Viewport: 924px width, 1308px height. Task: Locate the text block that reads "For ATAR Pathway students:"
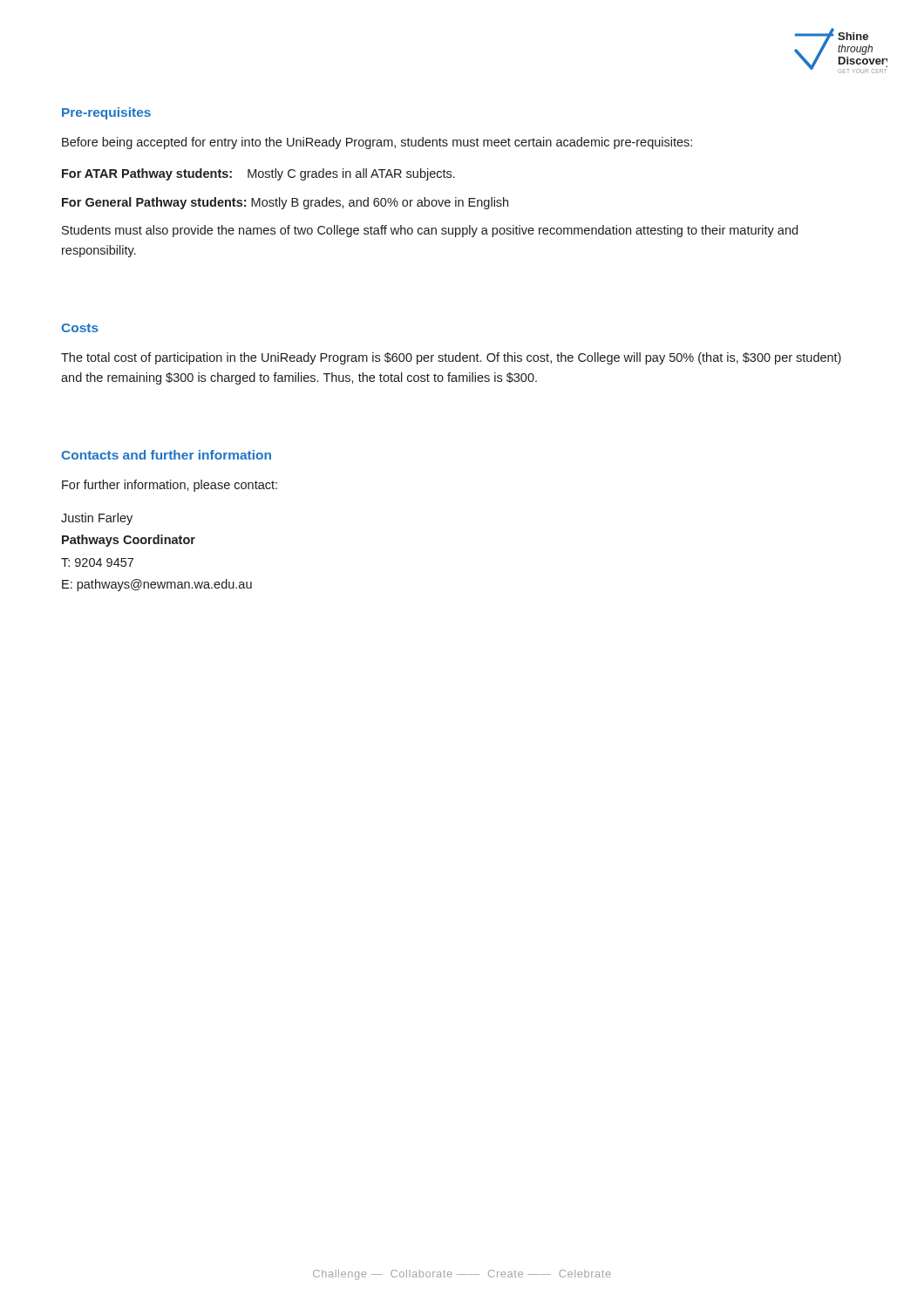258,174
